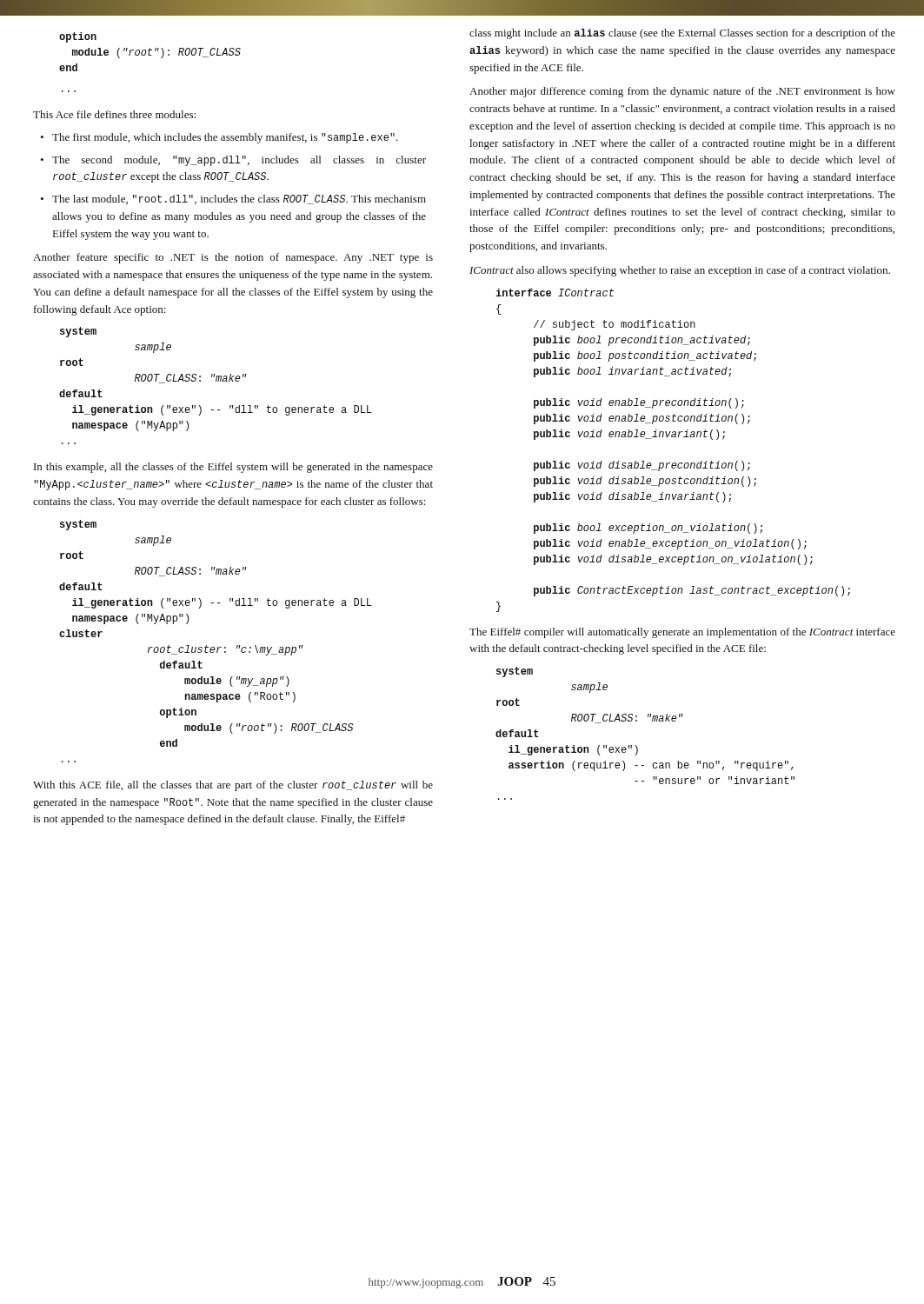This screenshot has height=1304, width=924.
Task: Locate the block of text that opens with "Another major difference coming from the dynamic nature"
Action: click(682, 168)
